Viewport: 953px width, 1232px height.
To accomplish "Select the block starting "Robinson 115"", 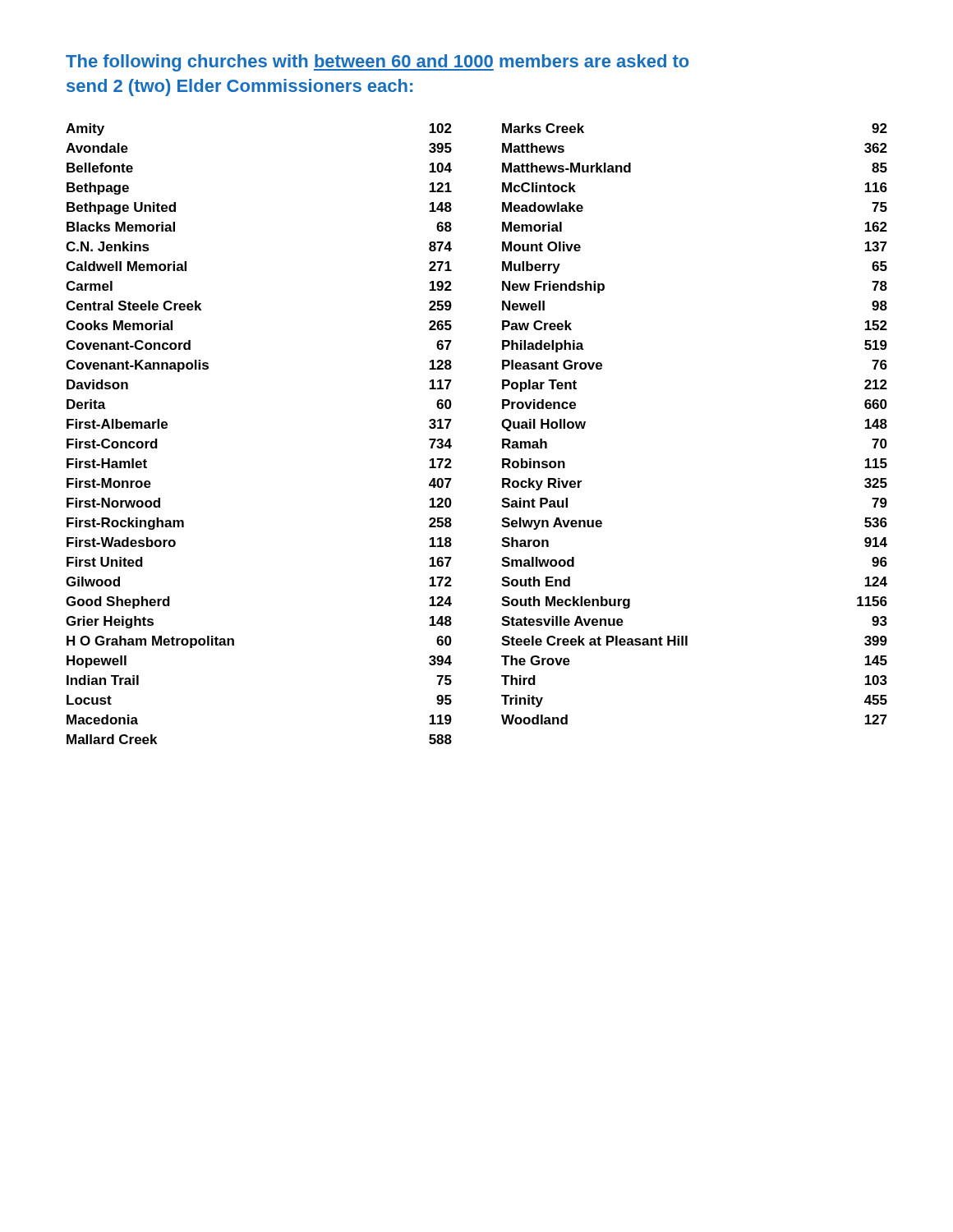I will [536, 462].
